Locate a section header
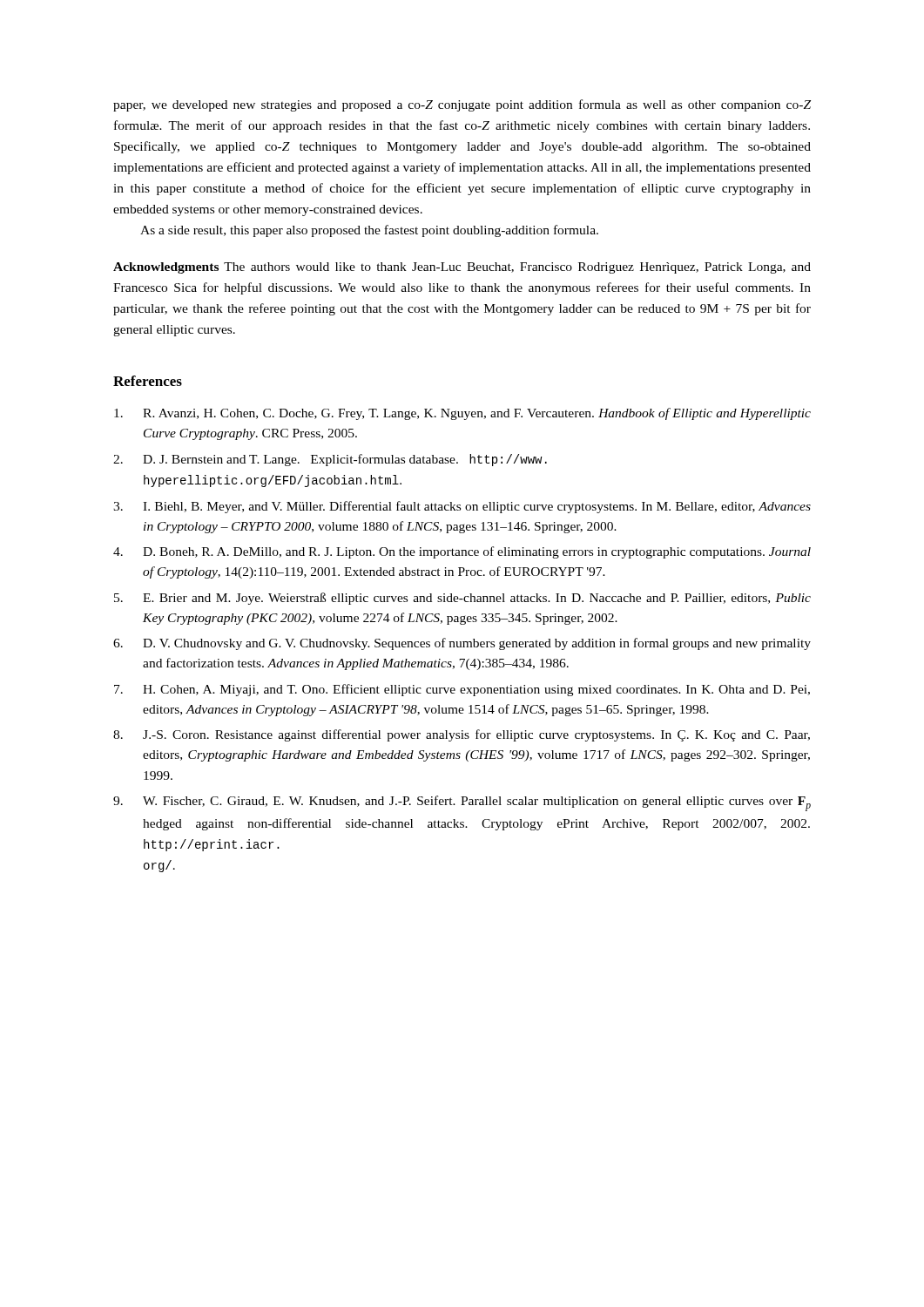The width and height of the screenshot is (924, 1307). point(148,381)
